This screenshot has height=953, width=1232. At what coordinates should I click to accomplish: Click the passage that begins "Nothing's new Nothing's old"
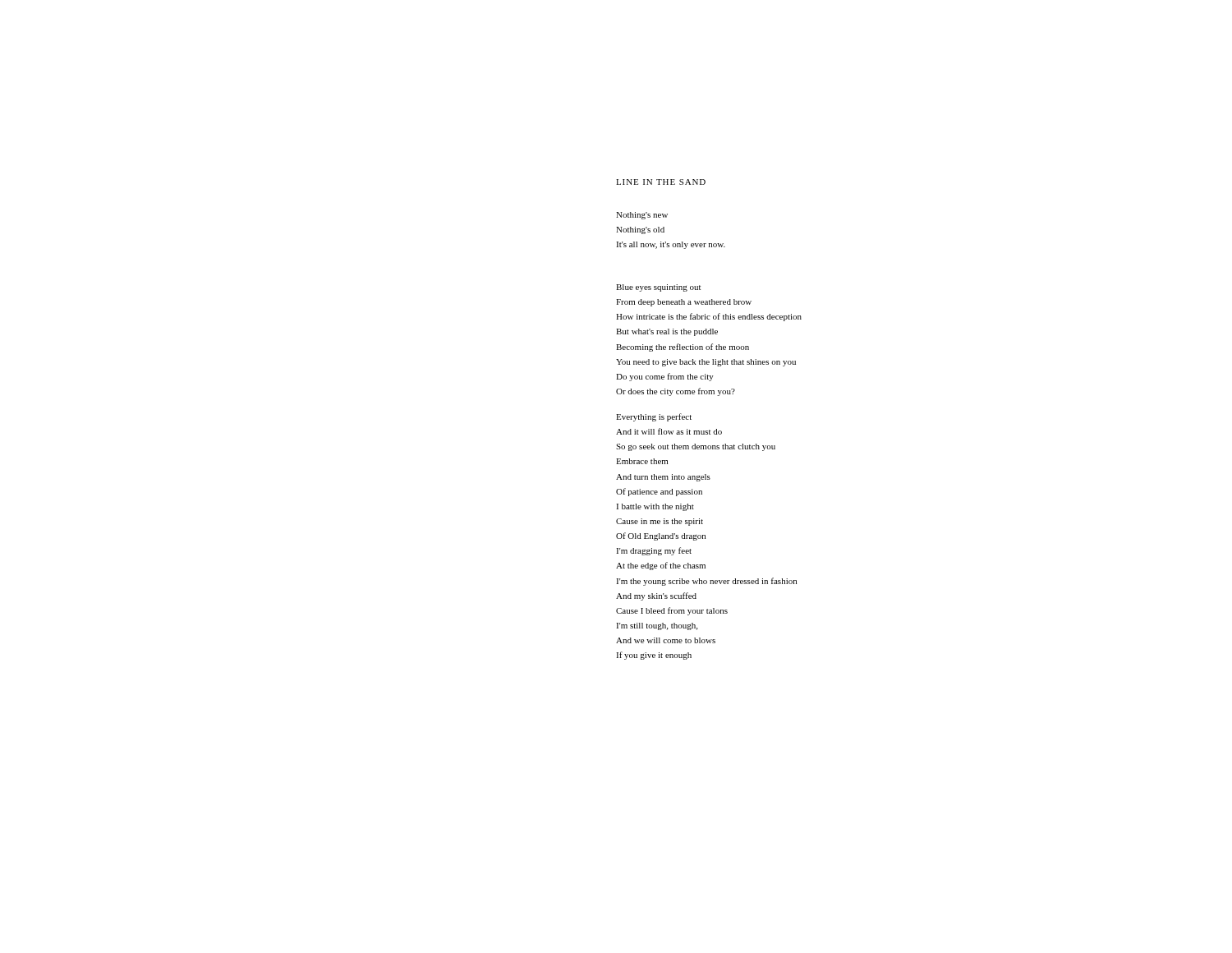(671, 229)
